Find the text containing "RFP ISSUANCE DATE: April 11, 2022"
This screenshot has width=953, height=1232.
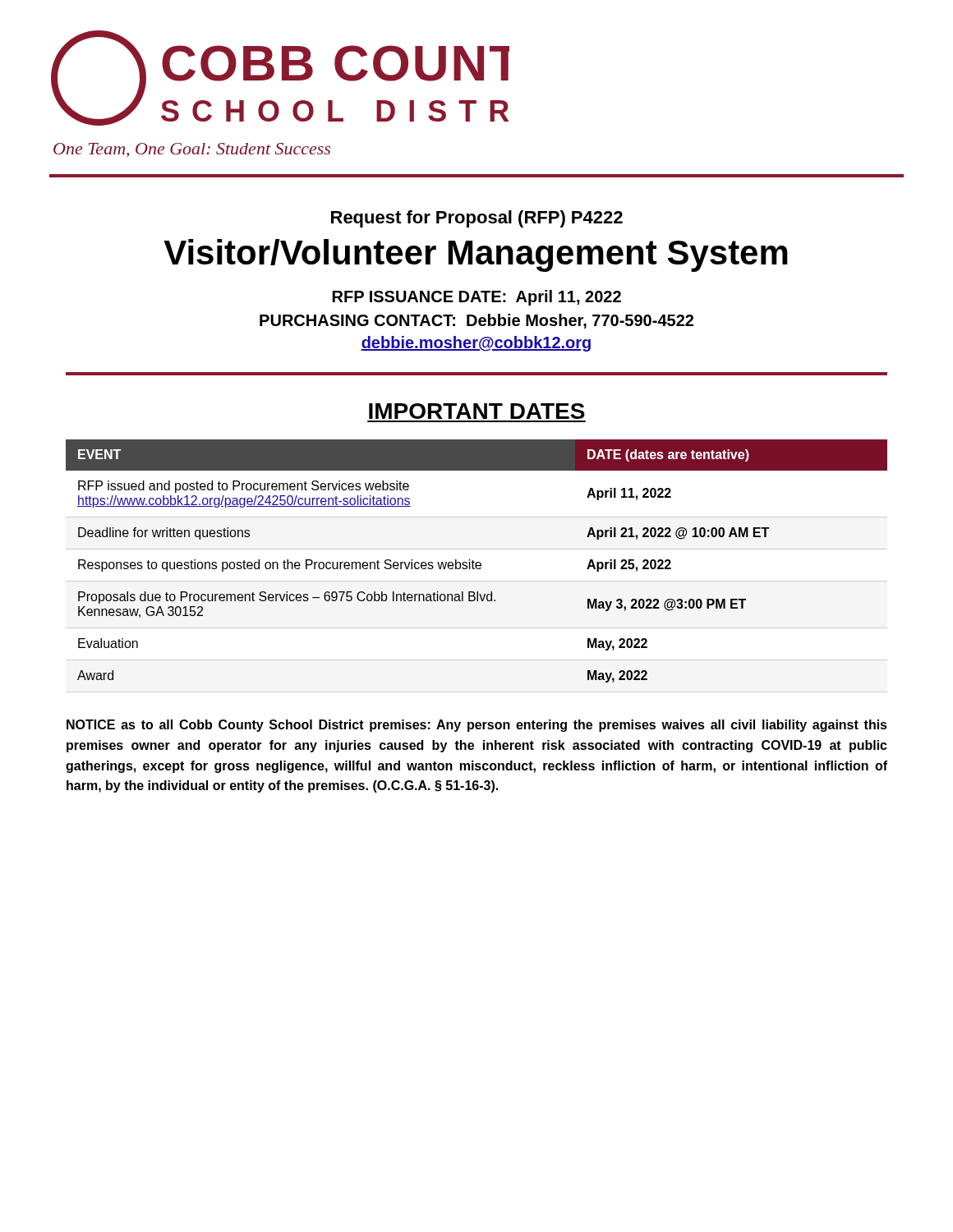tap(476, 296)
